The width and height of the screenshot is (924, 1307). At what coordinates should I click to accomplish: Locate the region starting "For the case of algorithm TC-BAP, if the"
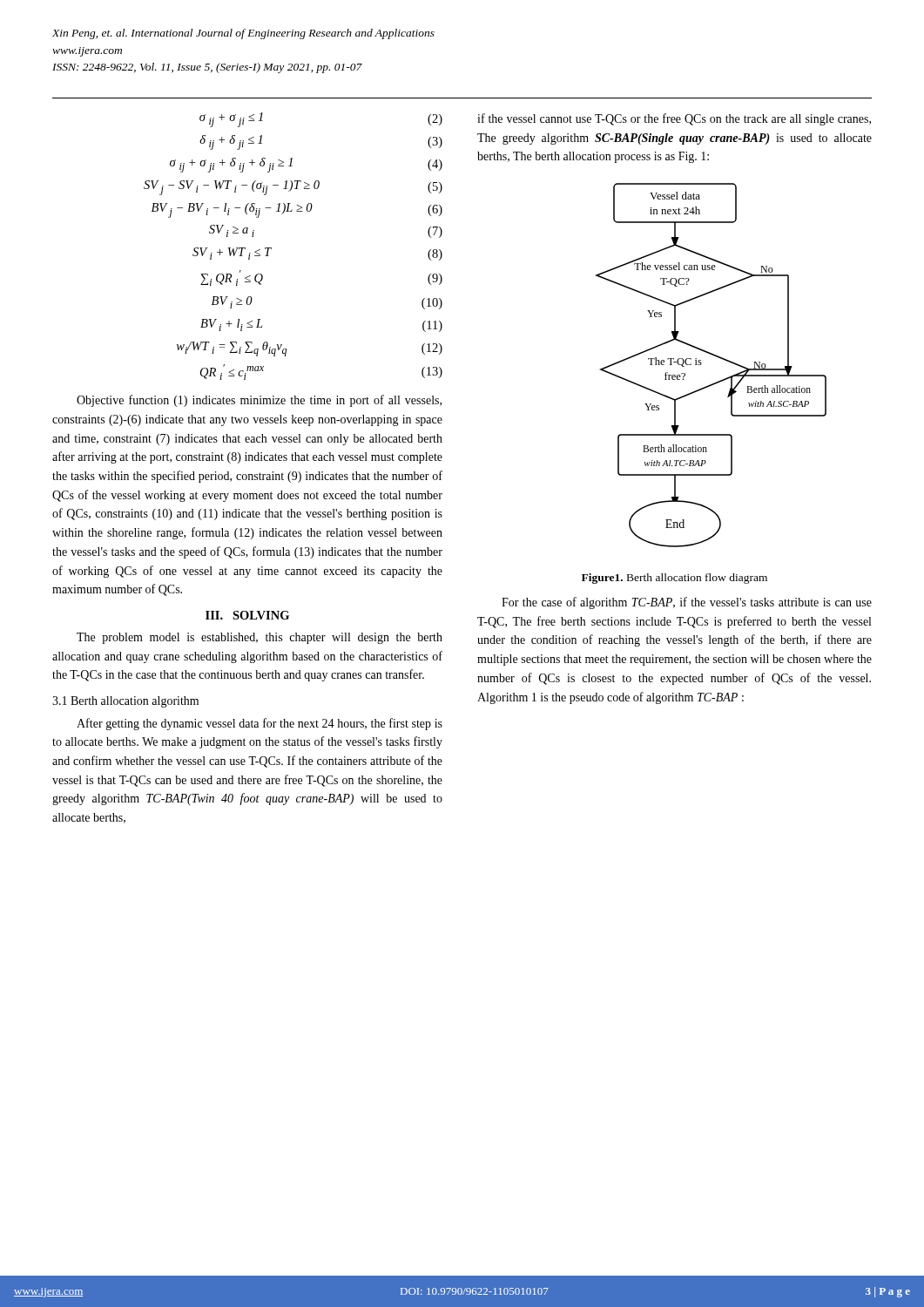(x=674, y=650)
